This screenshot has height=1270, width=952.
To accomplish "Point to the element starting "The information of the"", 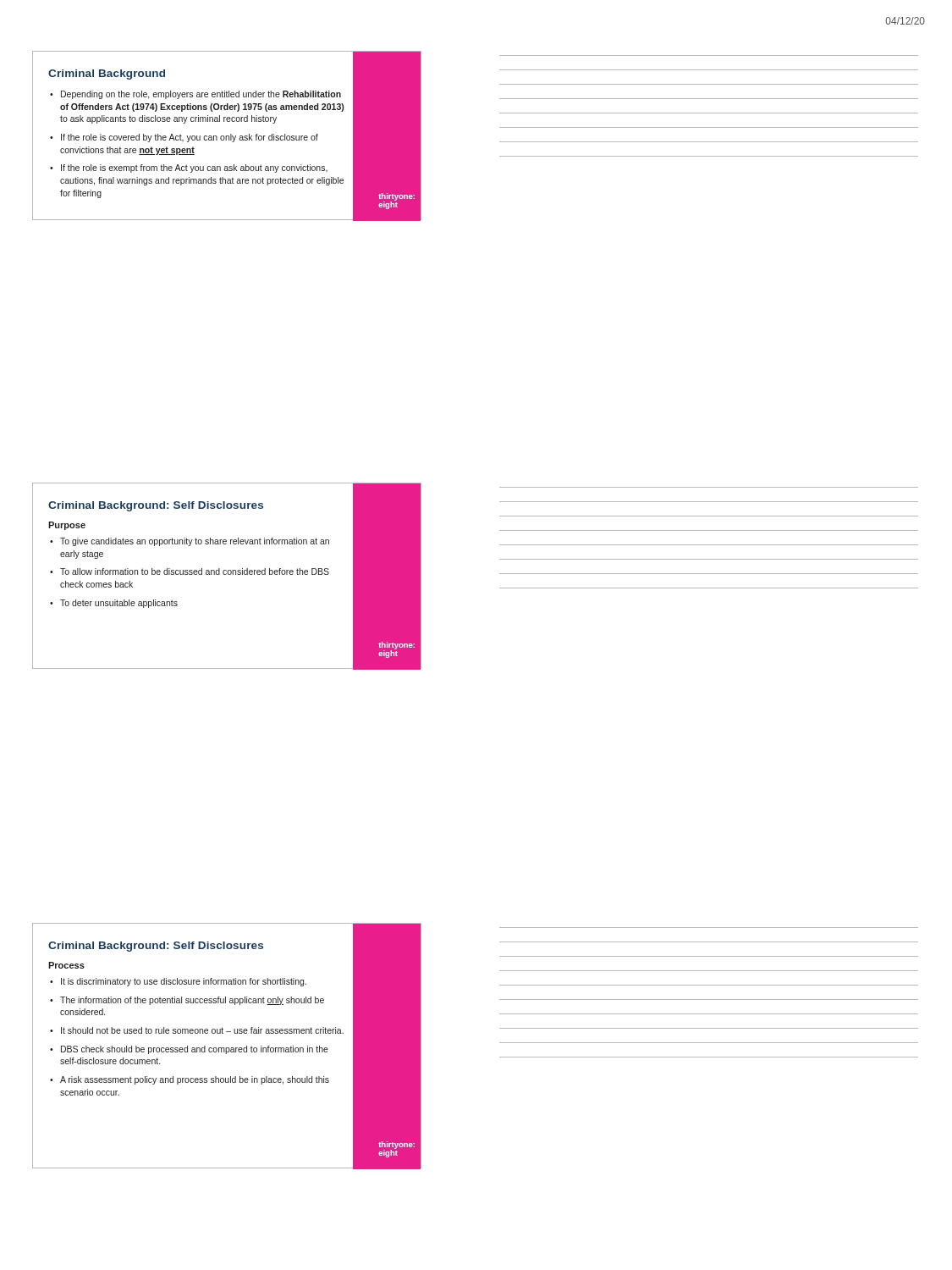I will click(x=192, y=1006).
